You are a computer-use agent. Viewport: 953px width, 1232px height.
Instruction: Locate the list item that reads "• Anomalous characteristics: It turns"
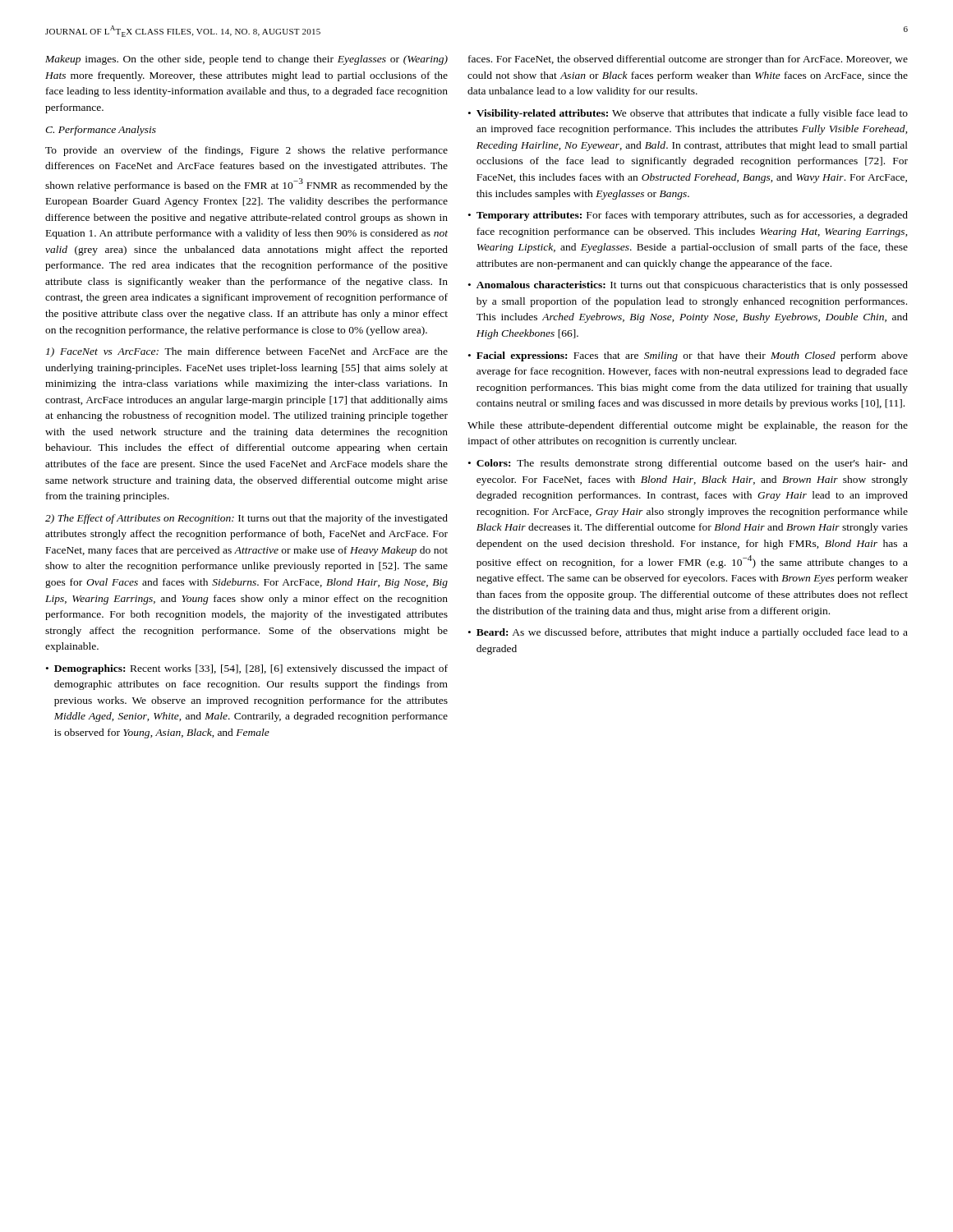pos(688,309)
